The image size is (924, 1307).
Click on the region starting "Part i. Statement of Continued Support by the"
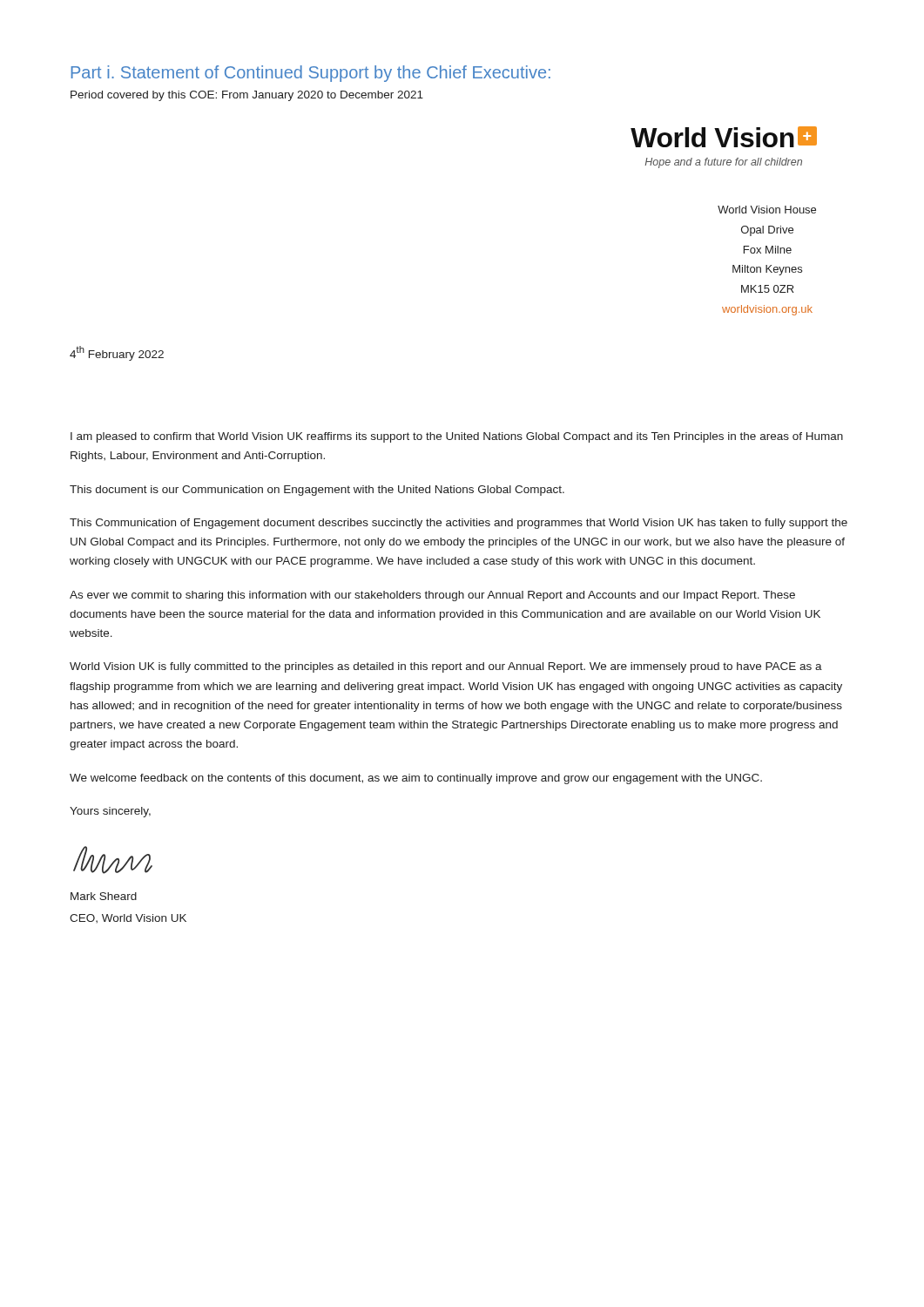[311, 72]
